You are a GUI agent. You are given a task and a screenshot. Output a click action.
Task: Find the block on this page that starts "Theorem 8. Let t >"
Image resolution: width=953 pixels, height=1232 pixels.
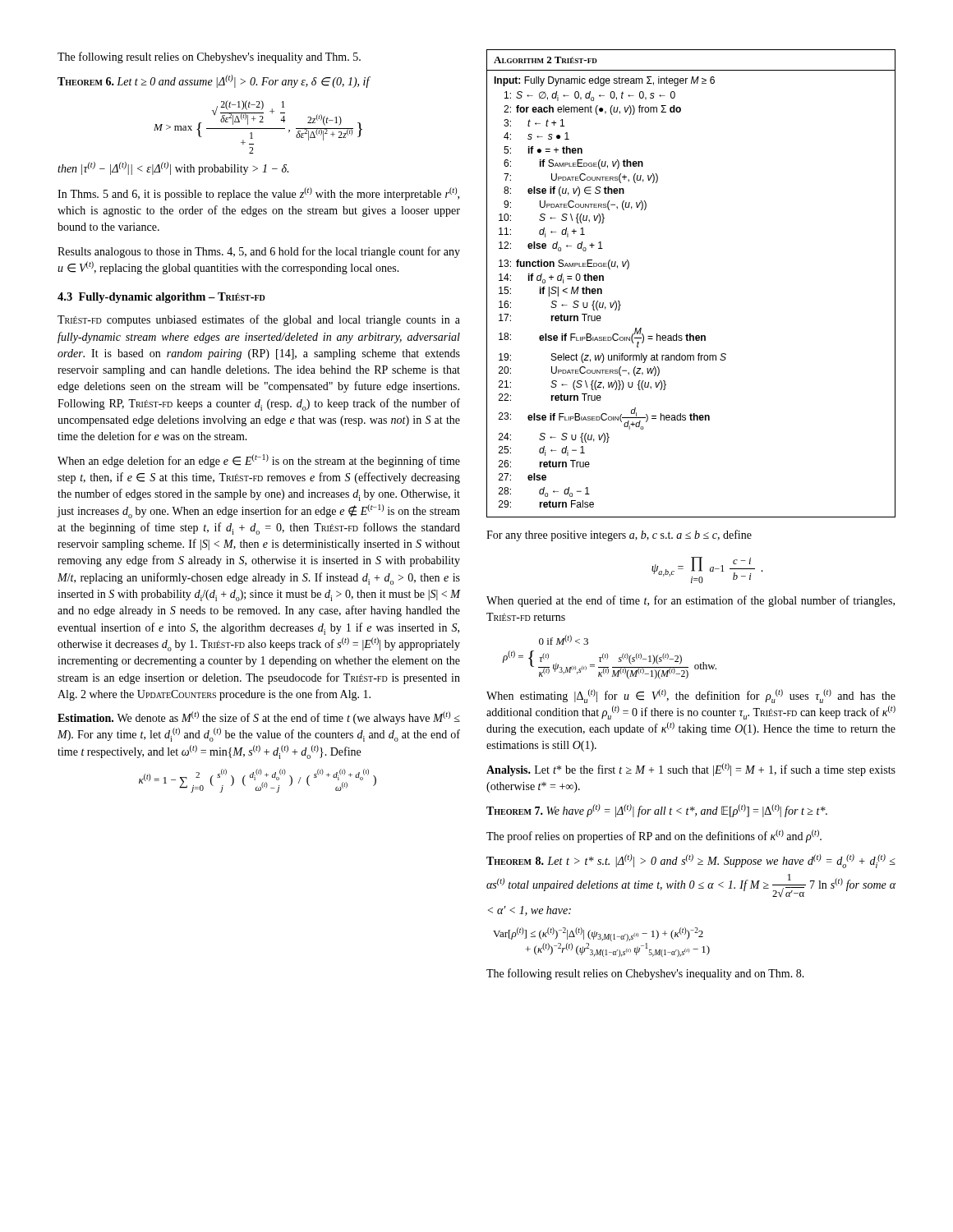pyautogui.click(x=691, y=861)
